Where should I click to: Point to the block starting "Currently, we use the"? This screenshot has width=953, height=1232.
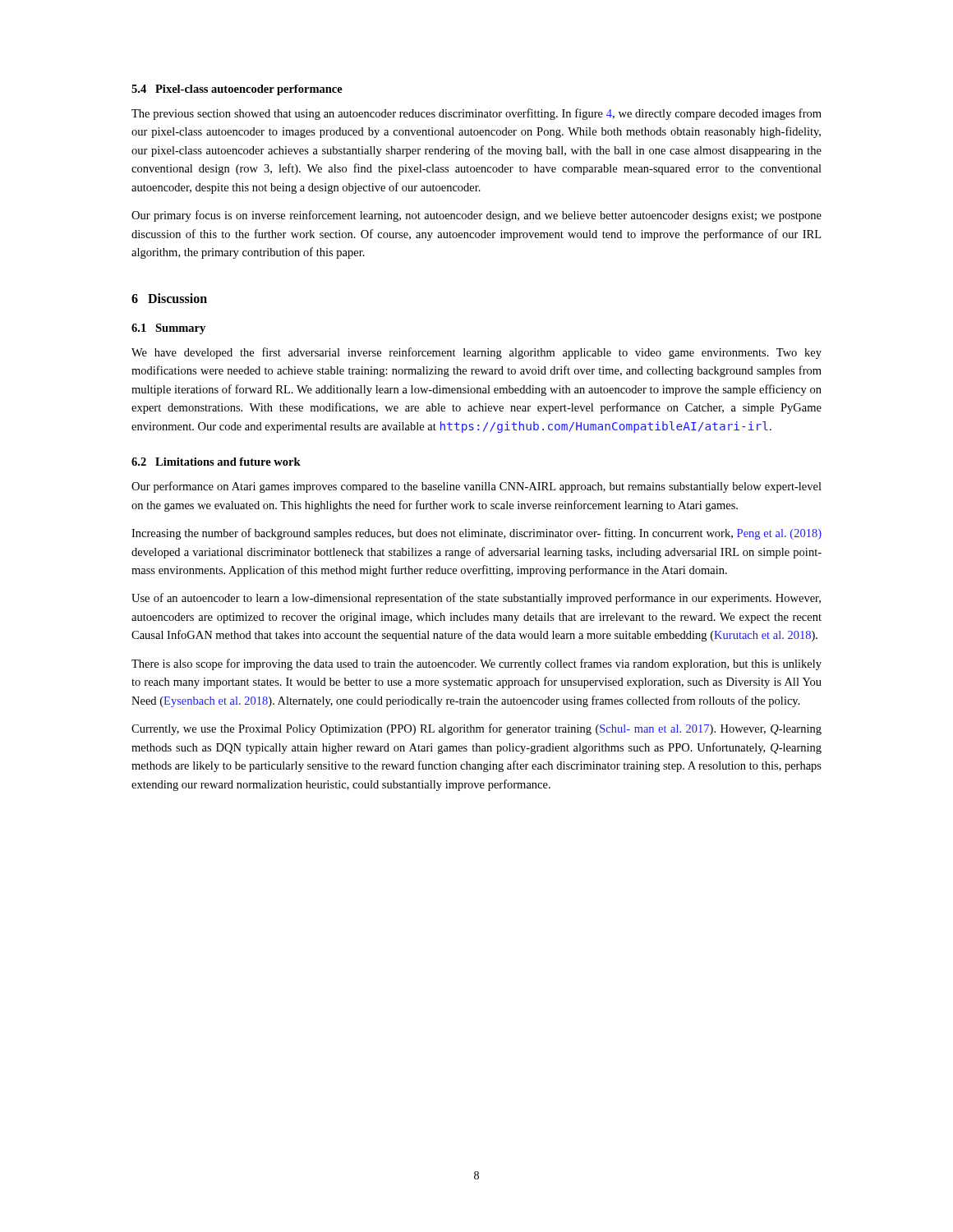click(x=476, y=756)
